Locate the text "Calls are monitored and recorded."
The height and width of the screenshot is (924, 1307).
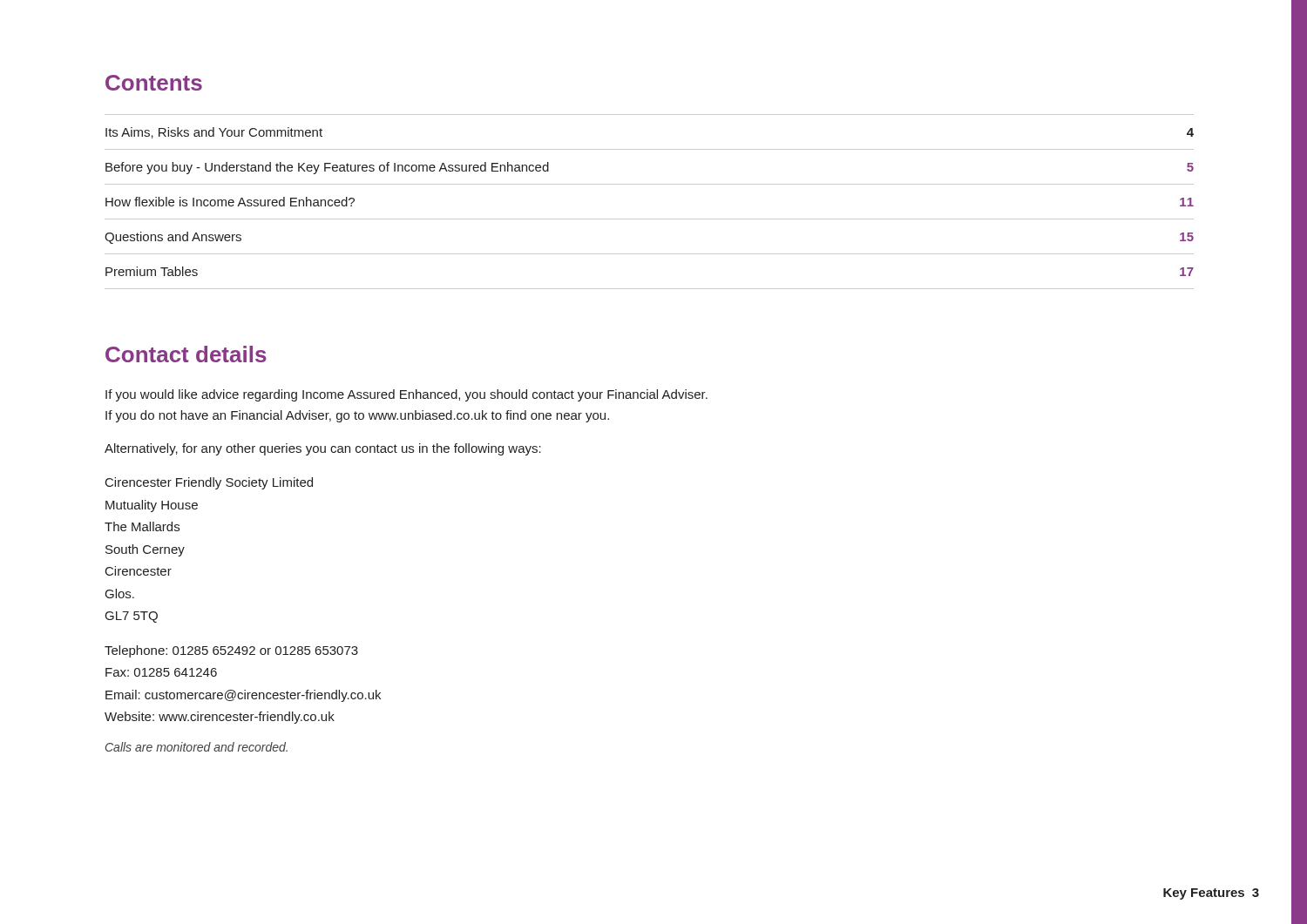coord(197,747)
